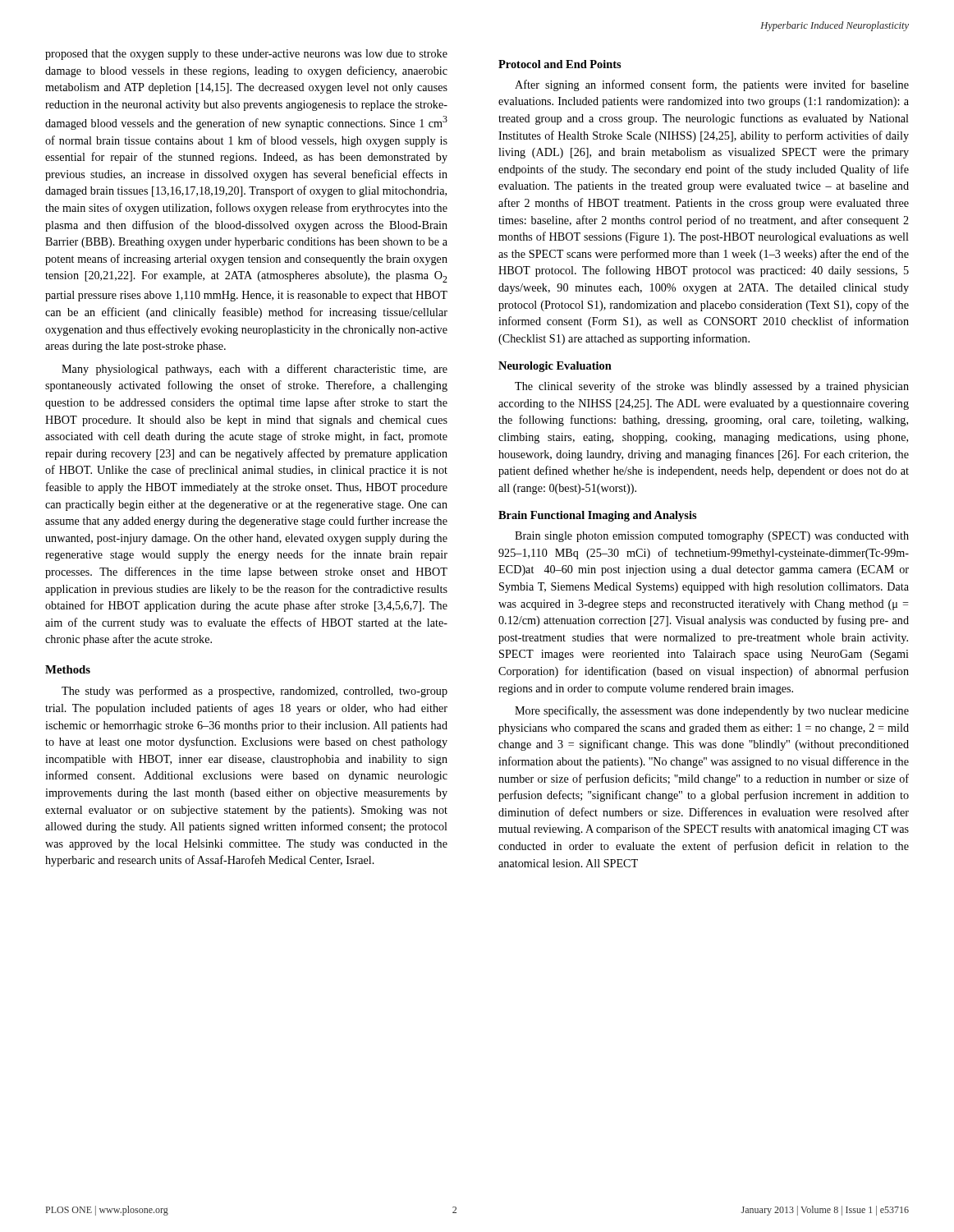Where is the passage that starts "The study was performed as a prospective, randomized,"?

(246, 776)
